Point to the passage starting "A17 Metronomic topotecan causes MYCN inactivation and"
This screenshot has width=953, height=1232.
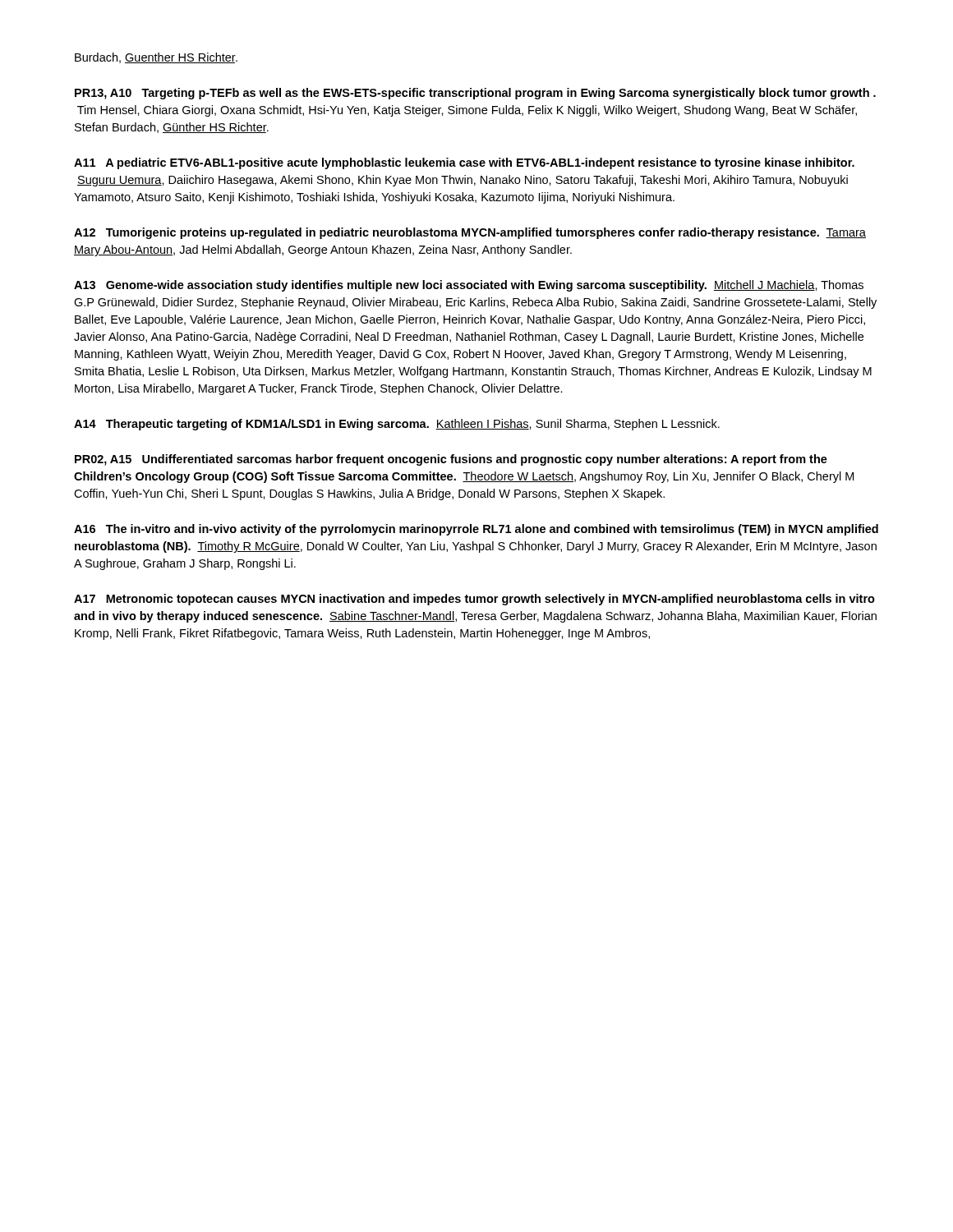[476, 616]
